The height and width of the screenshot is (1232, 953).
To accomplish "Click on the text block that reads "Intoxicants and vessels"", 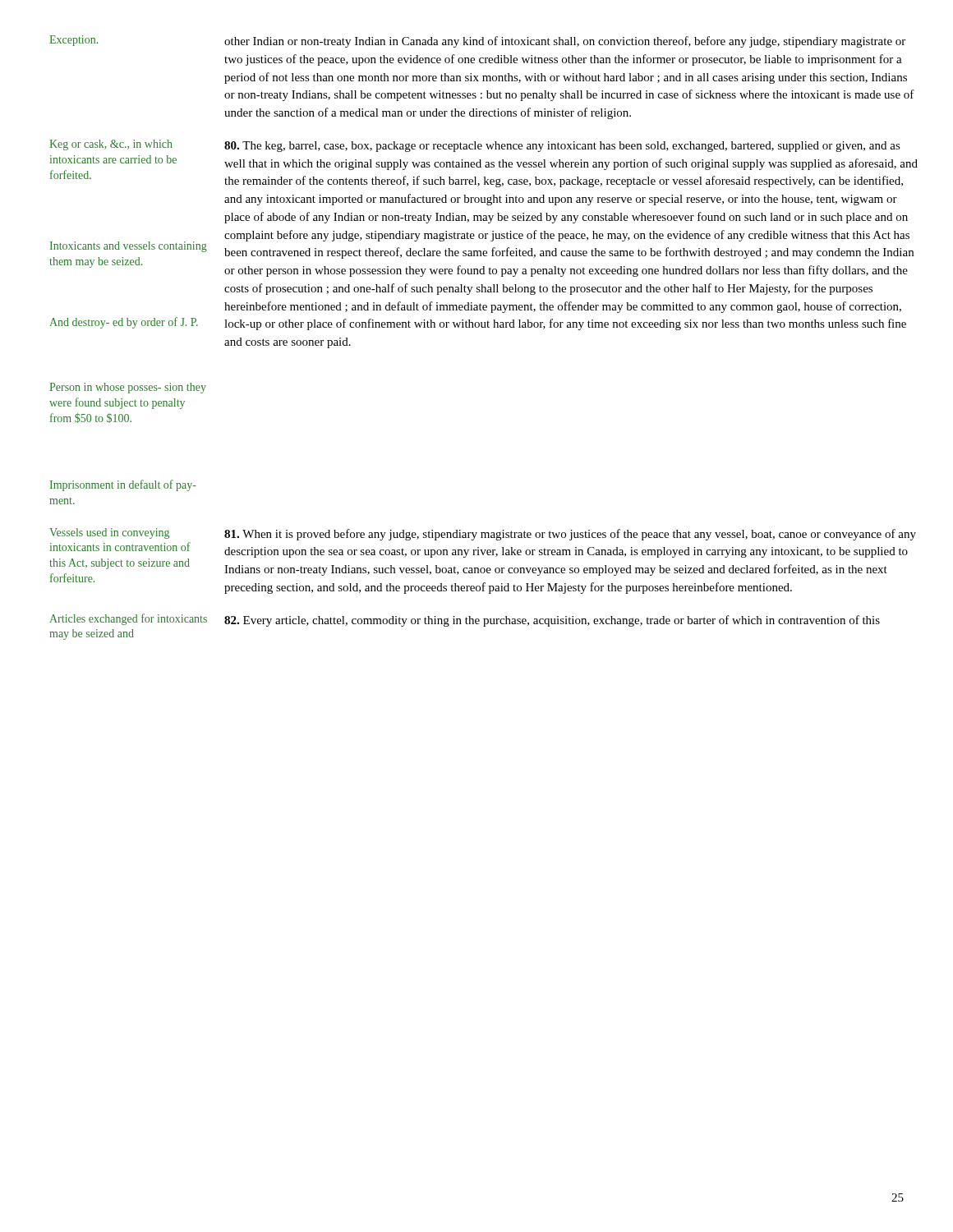I will pos(128,254).
